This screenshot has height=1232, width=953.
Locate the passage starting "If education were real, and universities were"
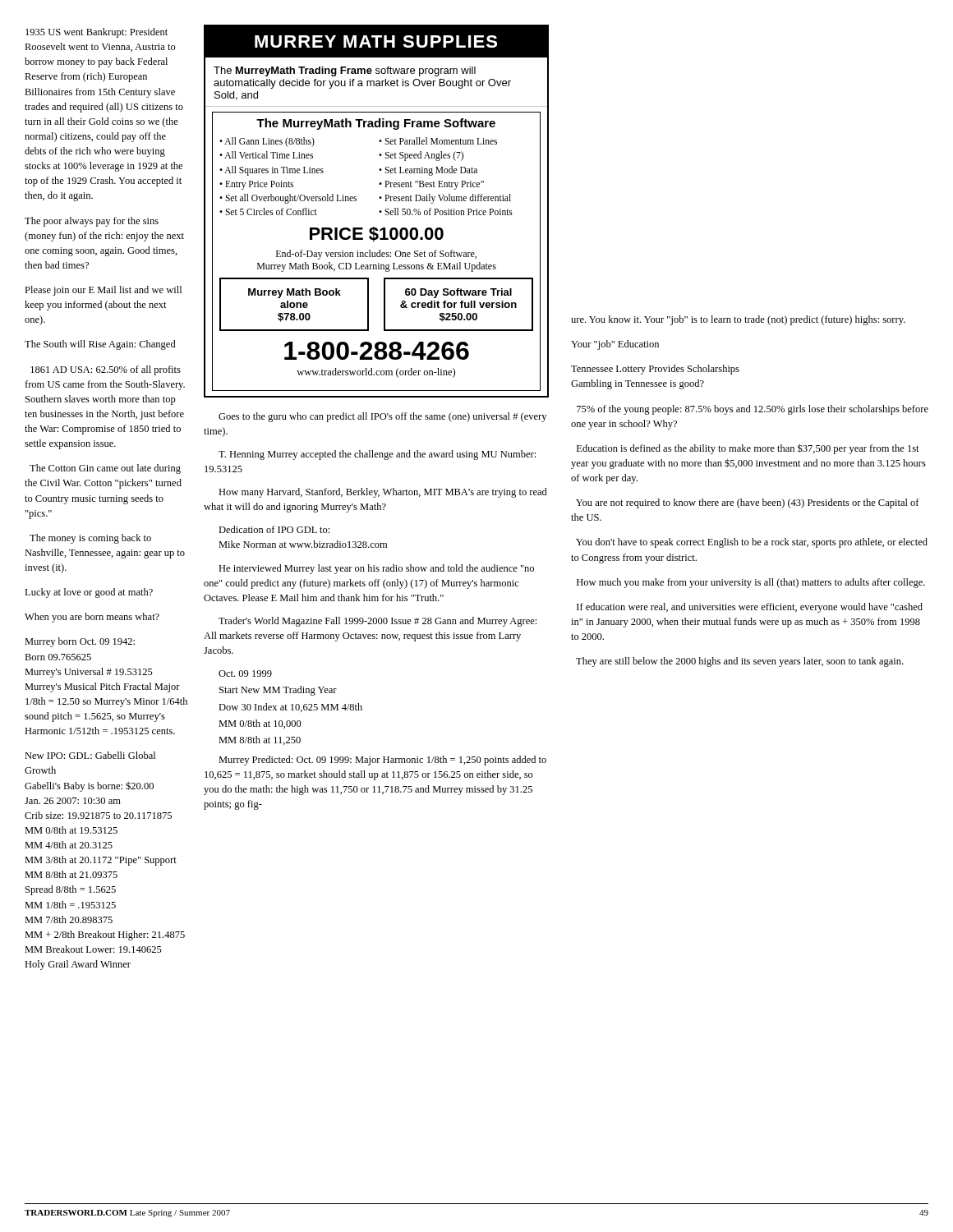pyautogui.click(x=750, y=622)
